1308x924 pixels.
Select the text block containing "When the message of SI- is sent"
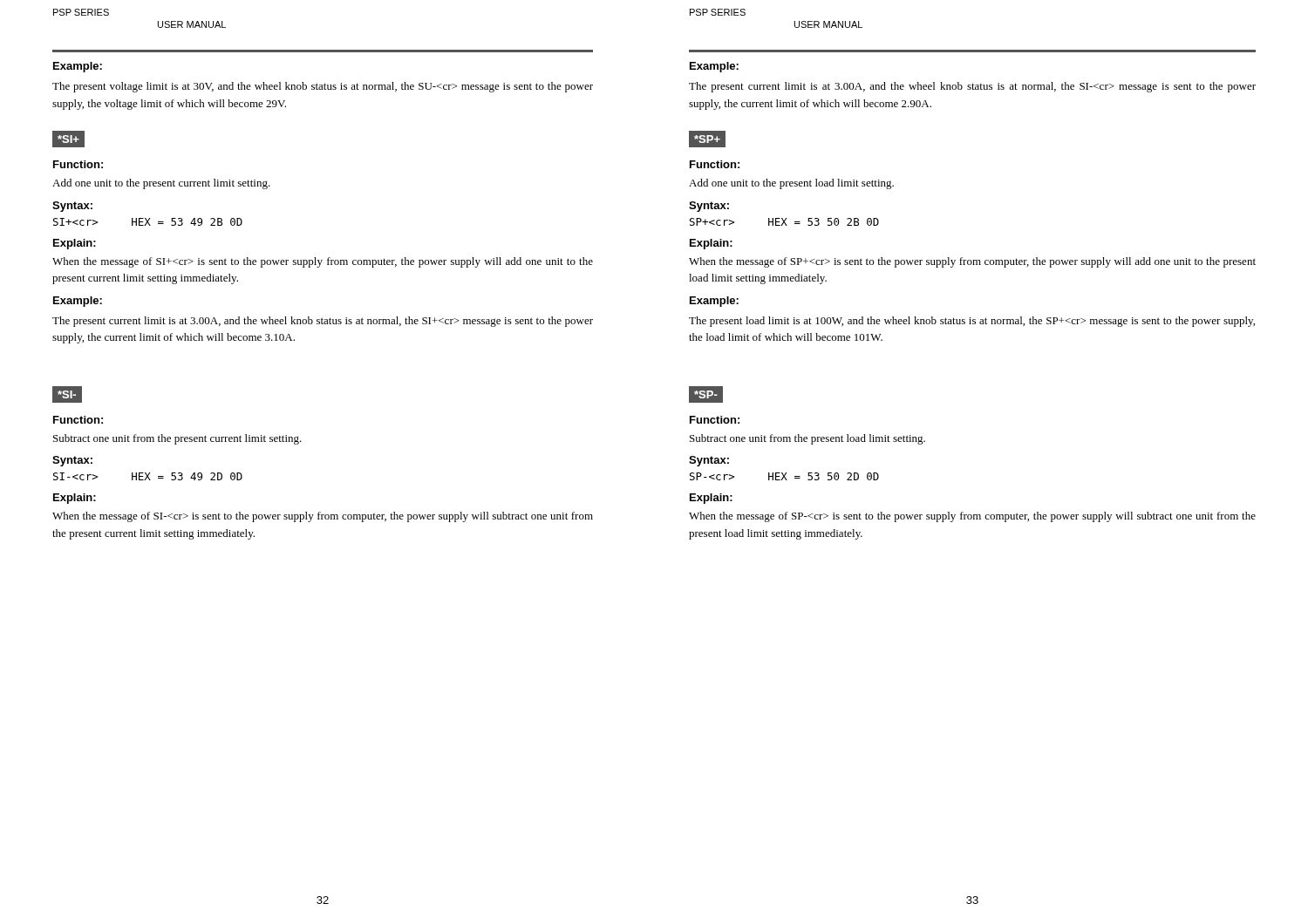click(x=323, y=524)
